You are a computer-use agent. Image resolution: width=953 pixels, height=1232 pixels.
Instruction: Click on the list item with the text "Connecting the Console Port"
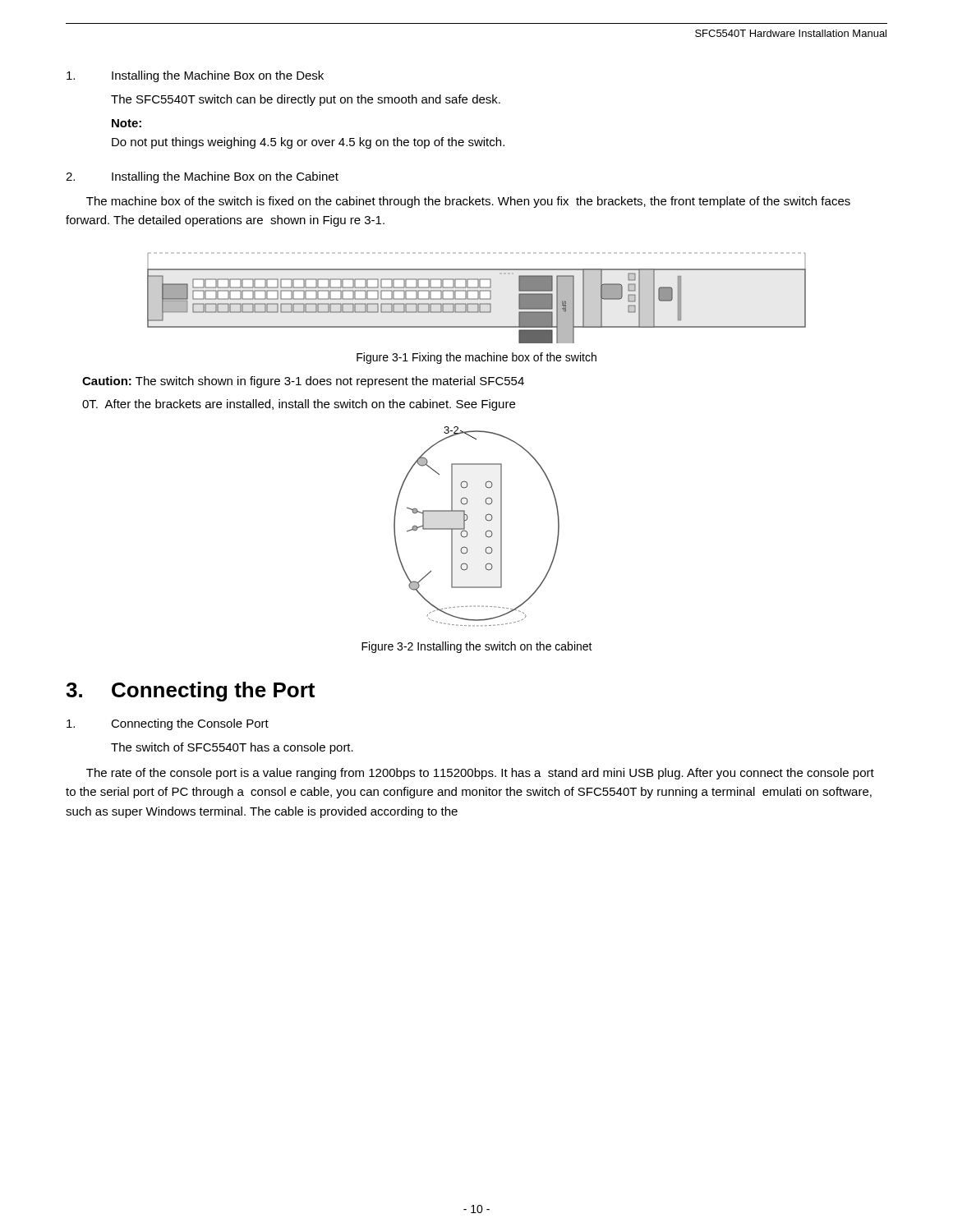(x=167, y=723)
